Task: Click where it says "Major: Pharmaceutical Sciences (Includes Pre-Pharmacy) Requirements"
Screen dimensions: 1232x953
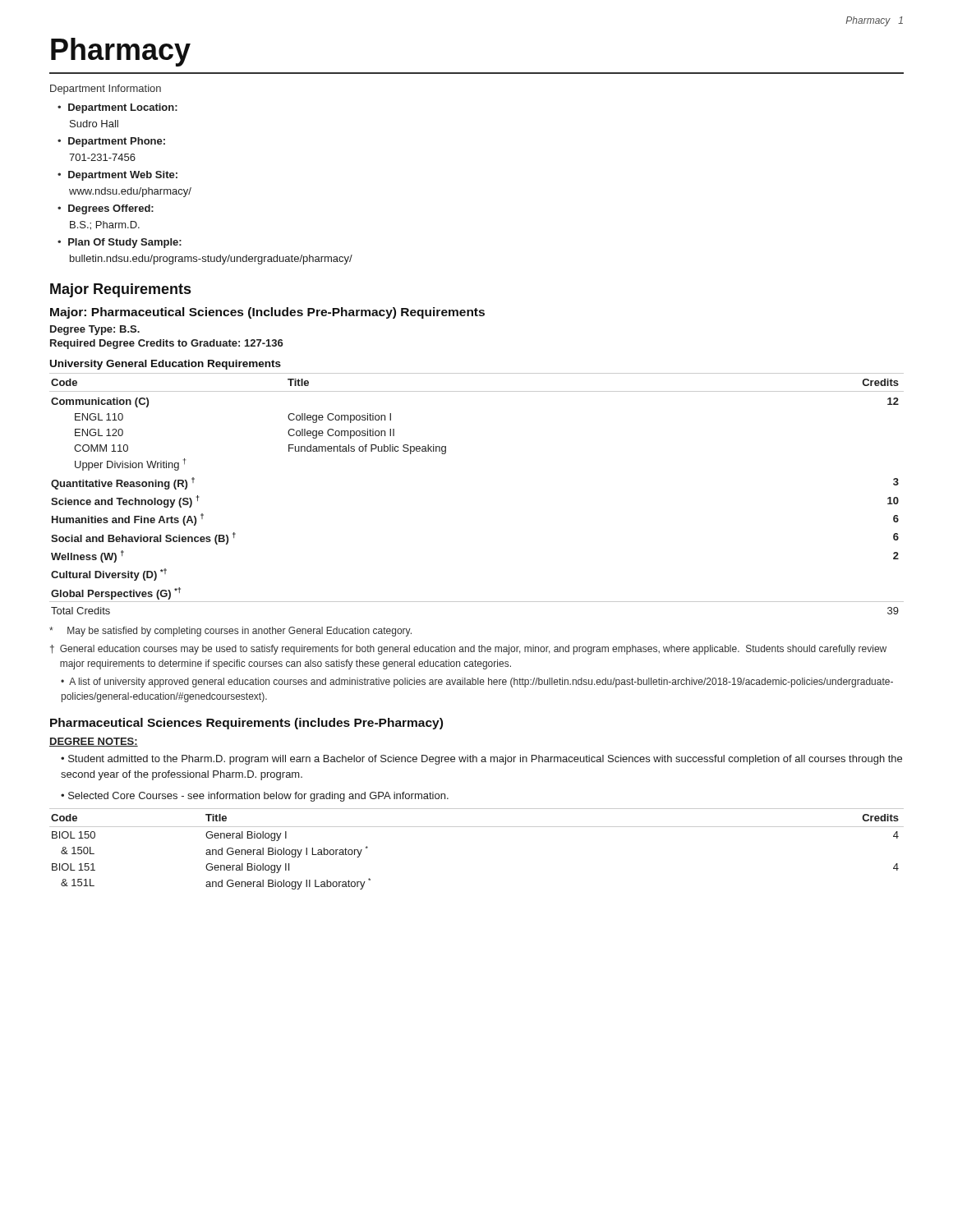Action: click(476, 312)
